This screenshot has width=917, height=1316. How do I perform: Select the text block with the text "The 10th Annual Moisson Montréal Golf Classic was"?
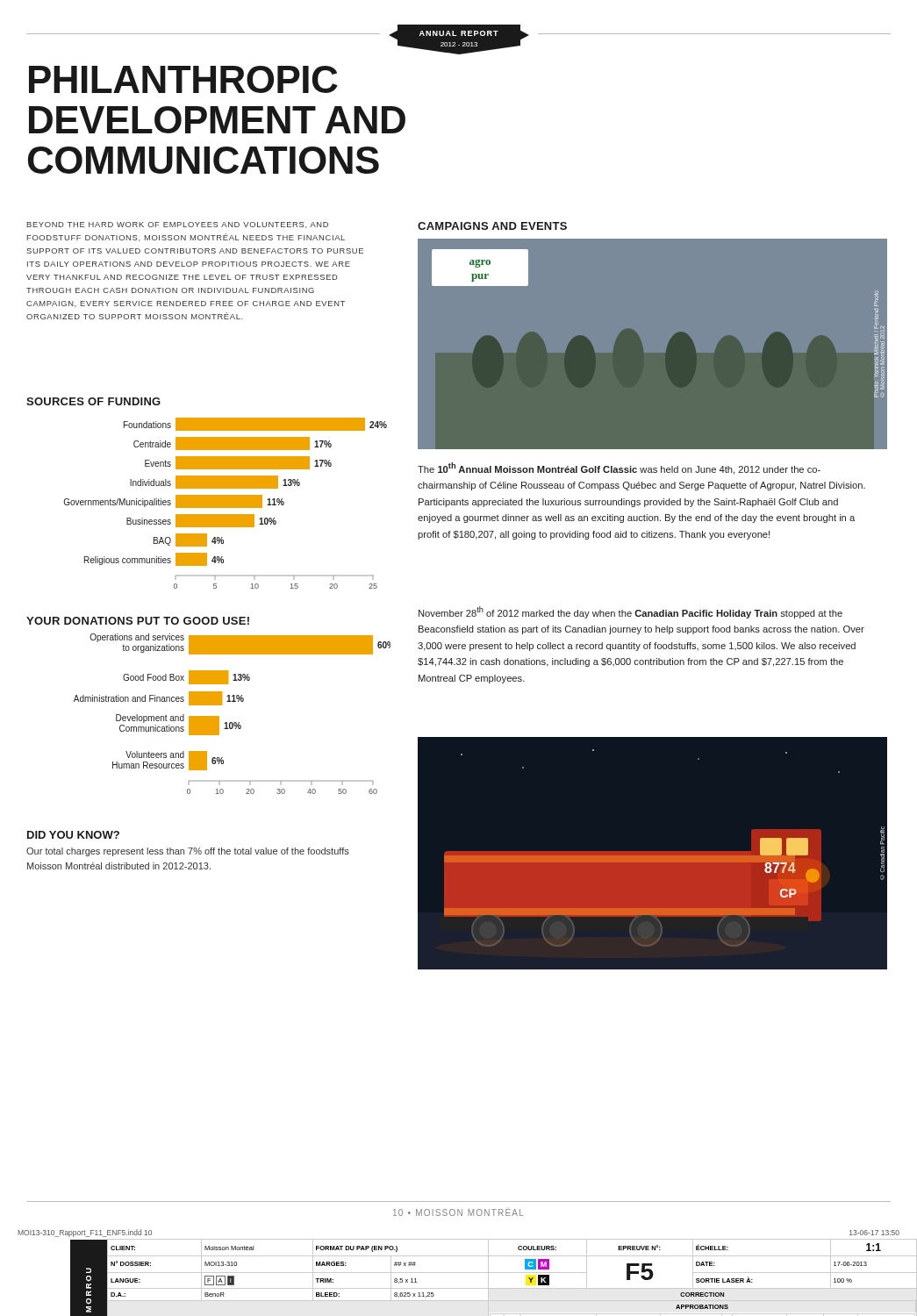tap(642, 500)
